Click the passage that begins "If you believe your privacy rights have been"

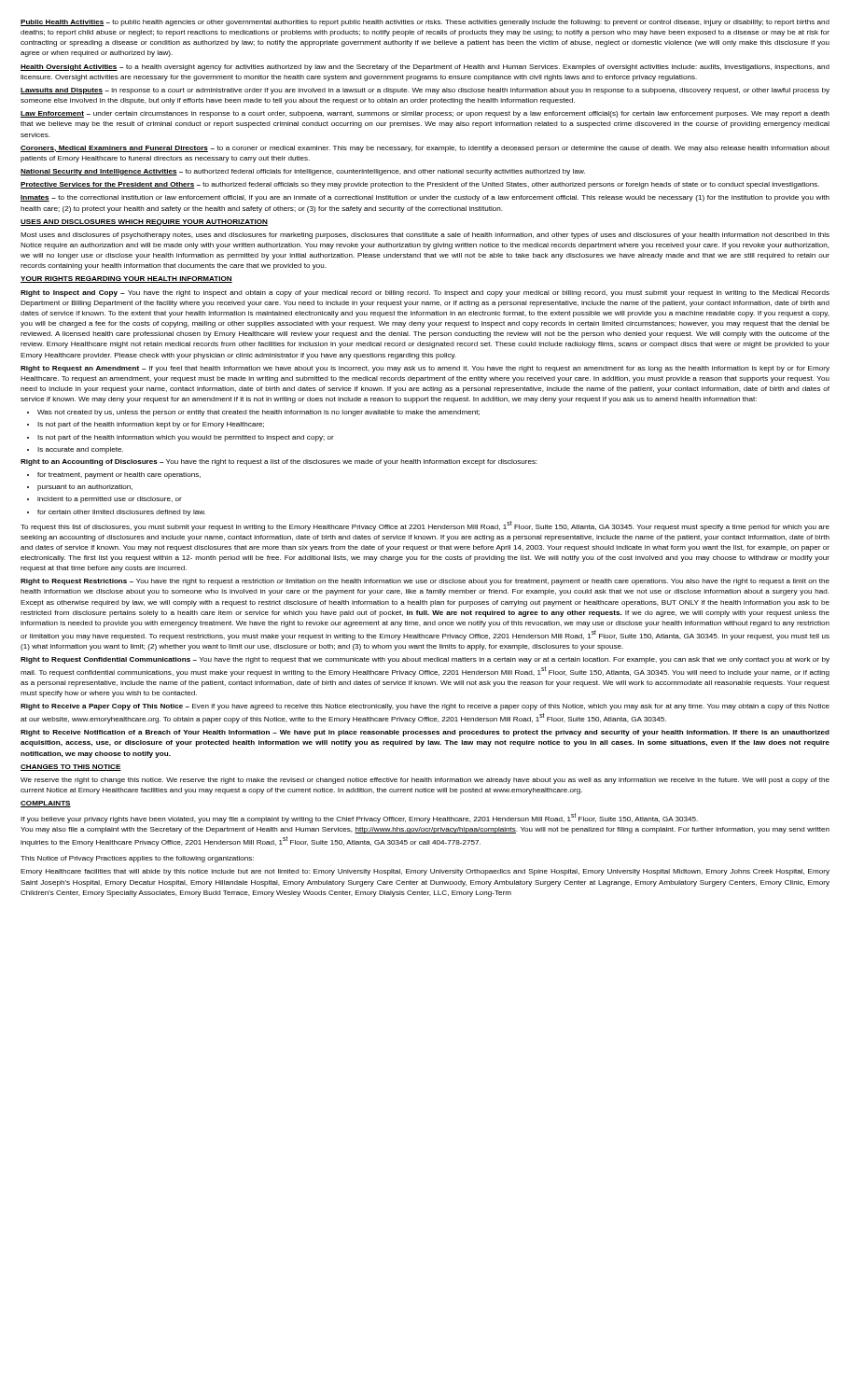click(425, 830)
